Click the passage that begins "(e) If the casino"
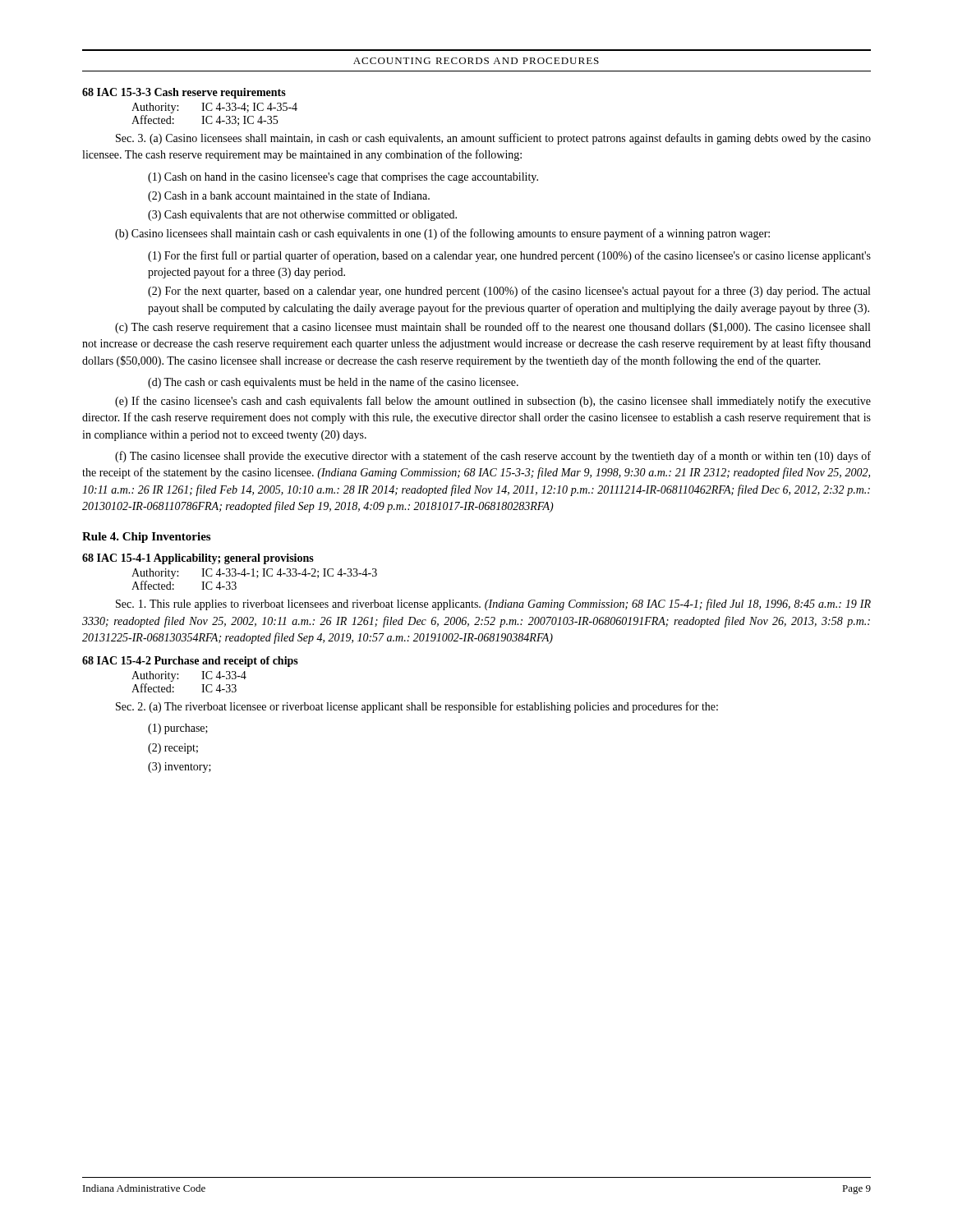The image size is (953, 1232). click(x=476, y=418)
